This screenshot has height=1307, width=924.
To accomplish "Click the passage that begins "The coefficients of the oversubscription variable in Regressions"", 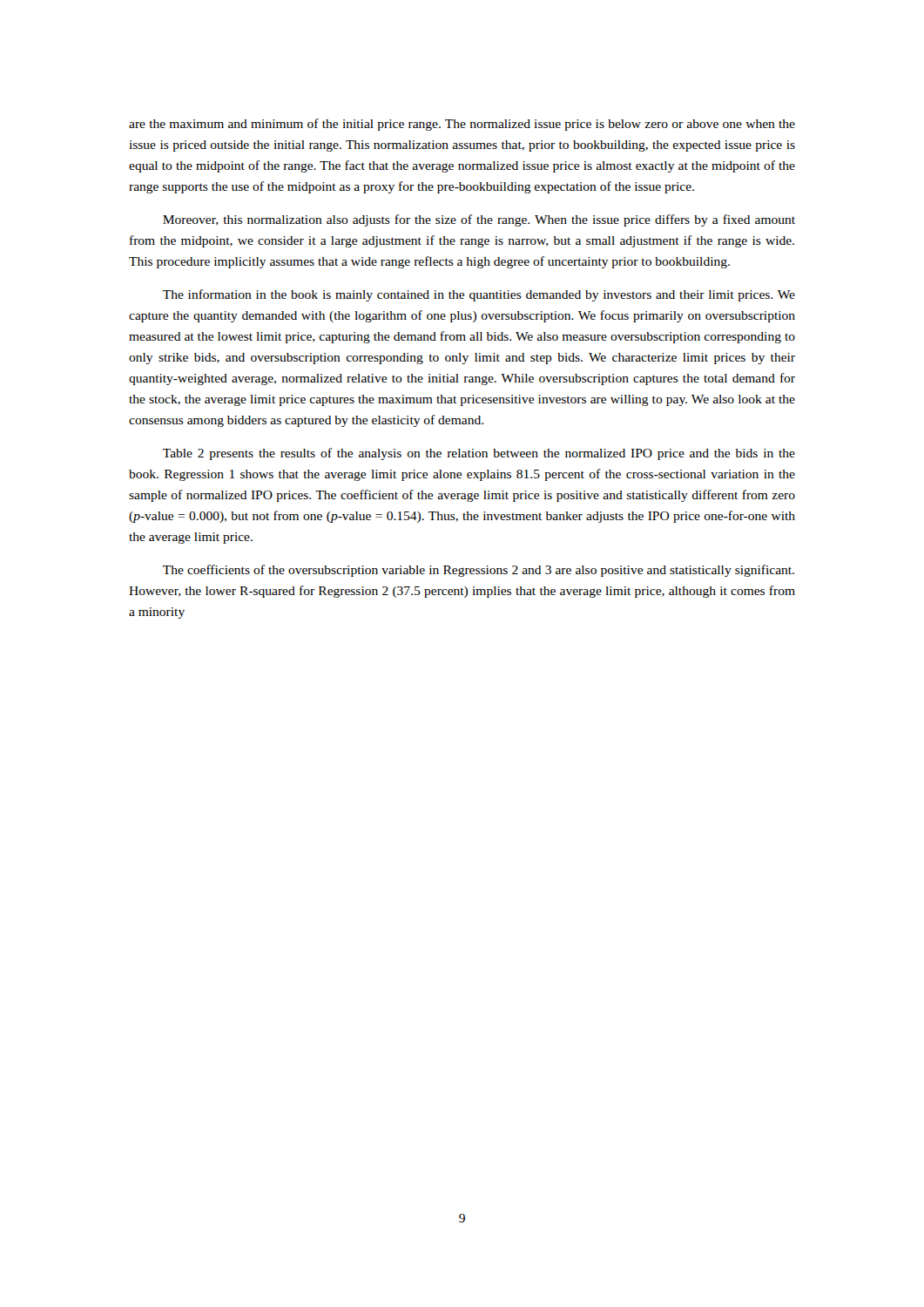I will 462,591.
